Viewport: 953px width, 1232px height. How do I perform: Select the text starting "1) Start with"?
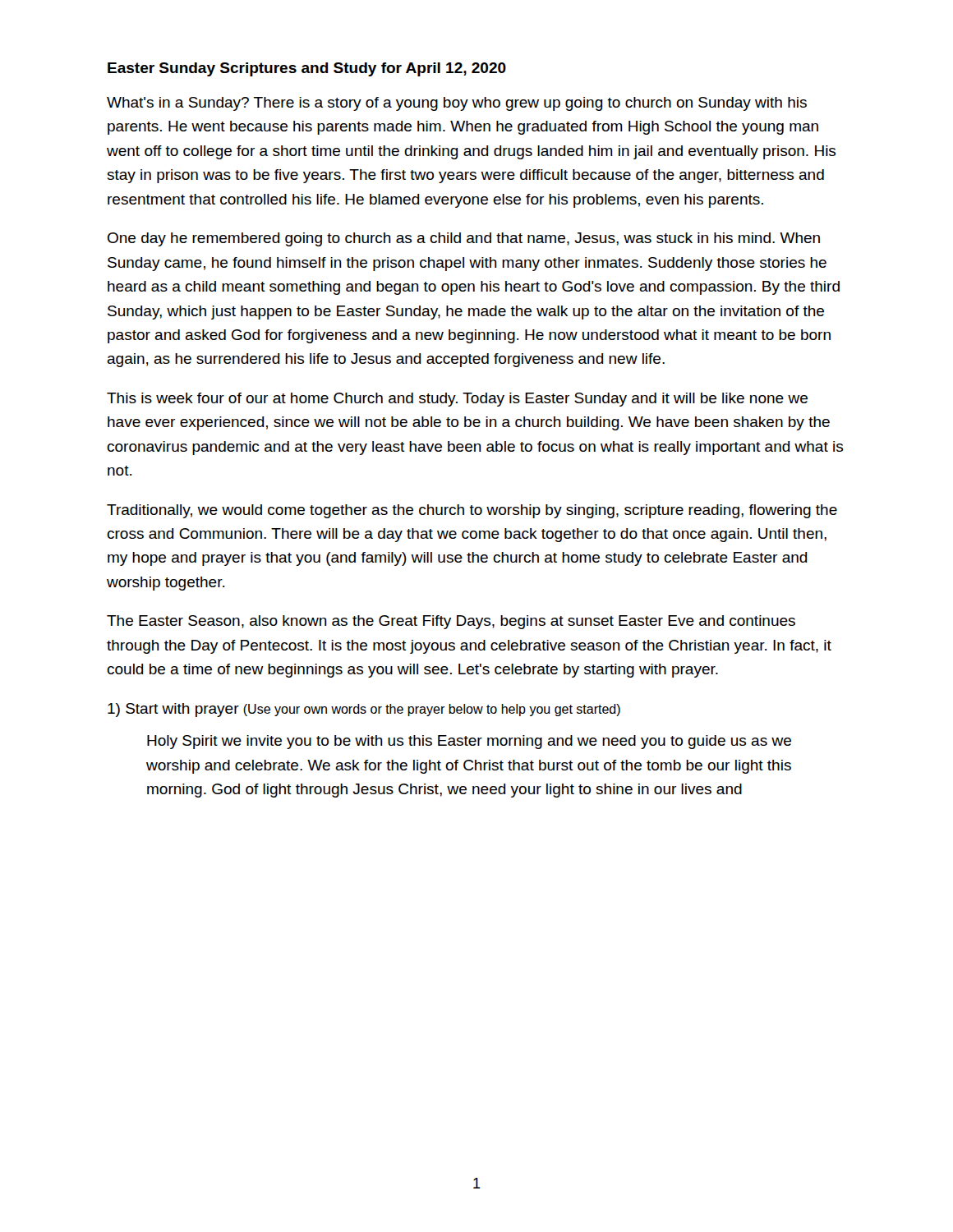(364, 708)
